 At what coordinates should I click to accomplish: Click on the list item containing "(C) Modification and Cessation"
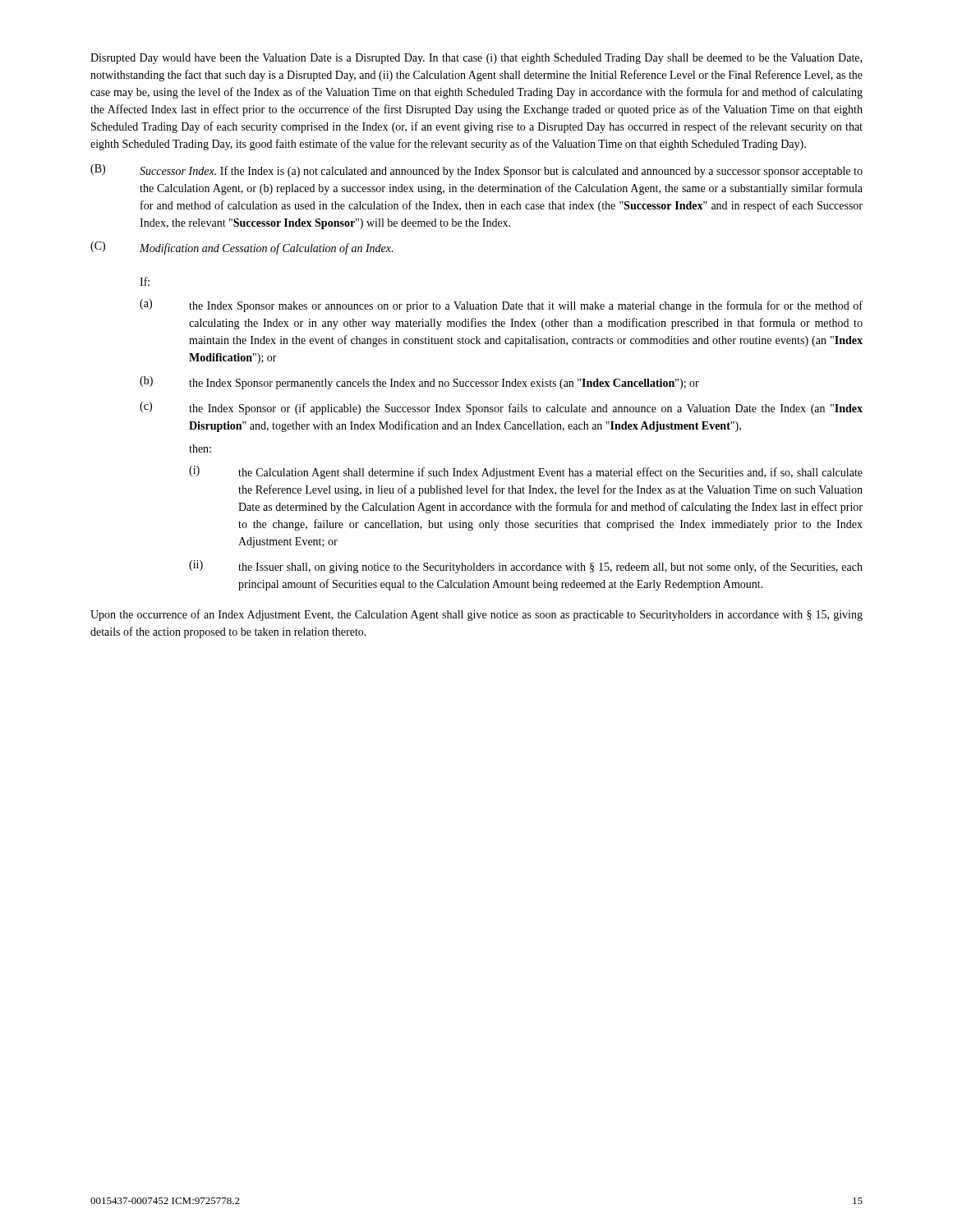pos(242,248)
